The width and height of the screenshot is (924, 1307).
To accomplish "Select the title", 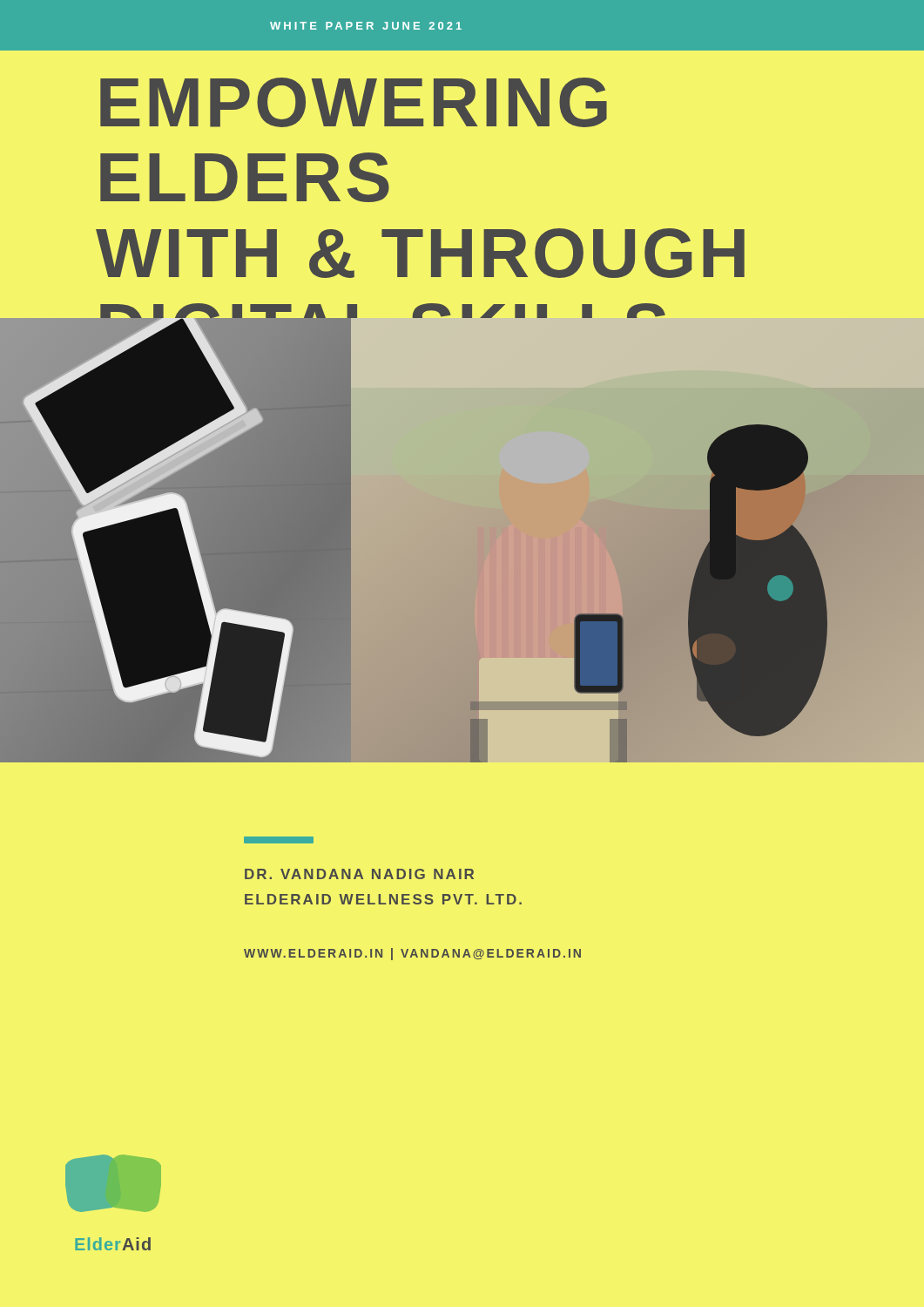I will 466,216.
